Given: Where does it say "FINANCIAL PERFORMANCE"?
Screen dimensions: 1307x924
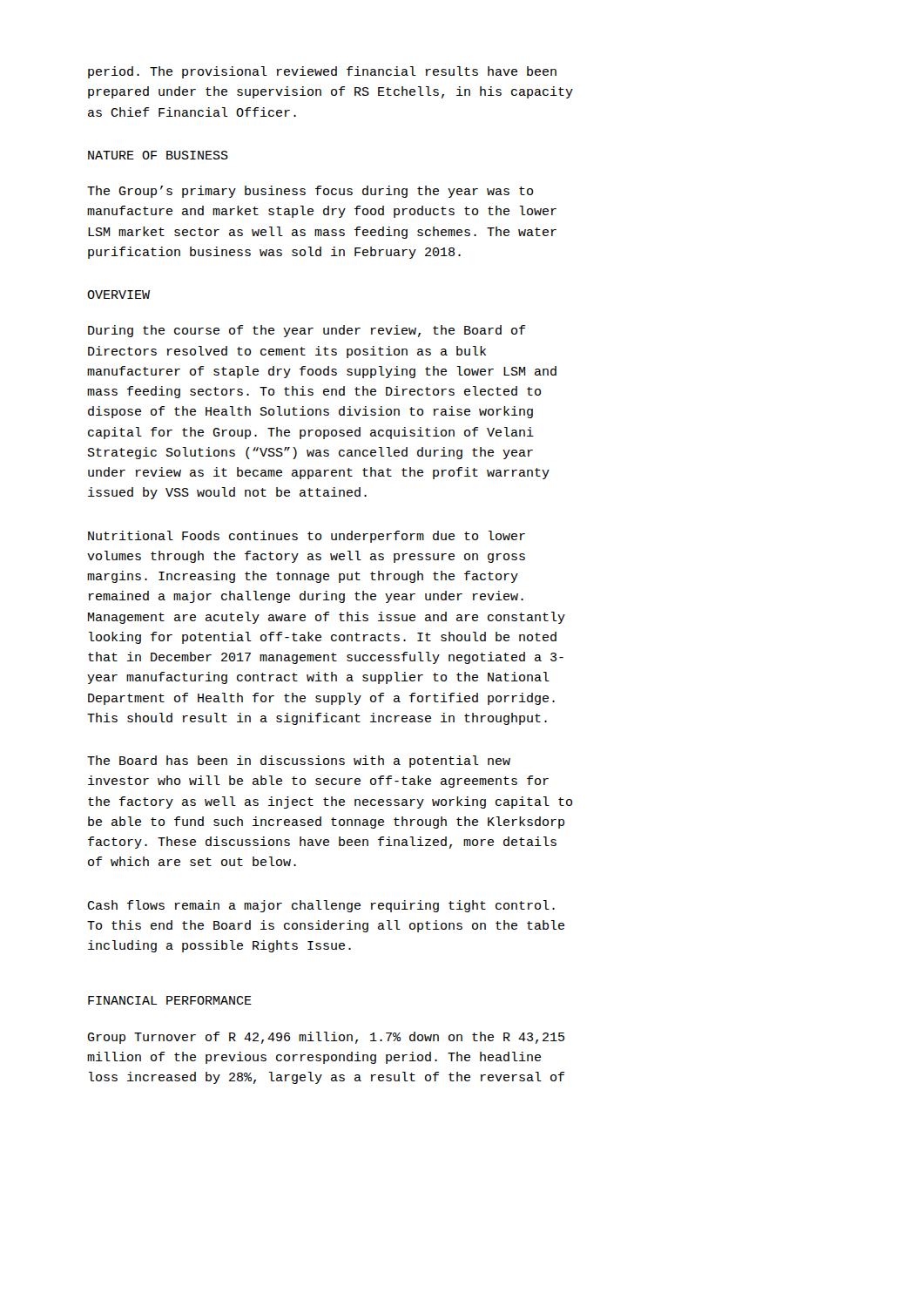Looking at the screenshot, I should click(169, 1002).
